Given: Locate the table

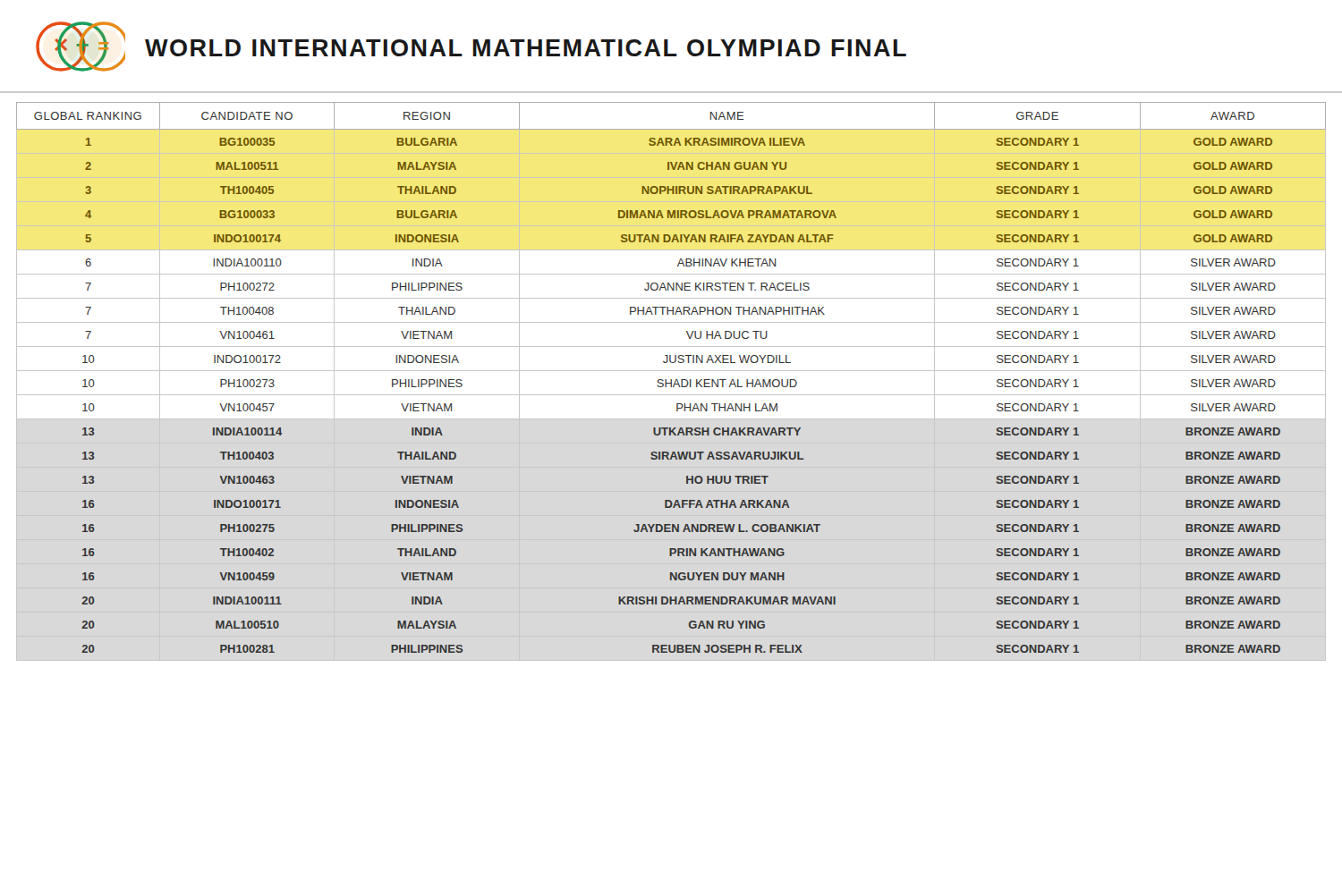Looking at the screenshot, I should click(x=671, y=381).
